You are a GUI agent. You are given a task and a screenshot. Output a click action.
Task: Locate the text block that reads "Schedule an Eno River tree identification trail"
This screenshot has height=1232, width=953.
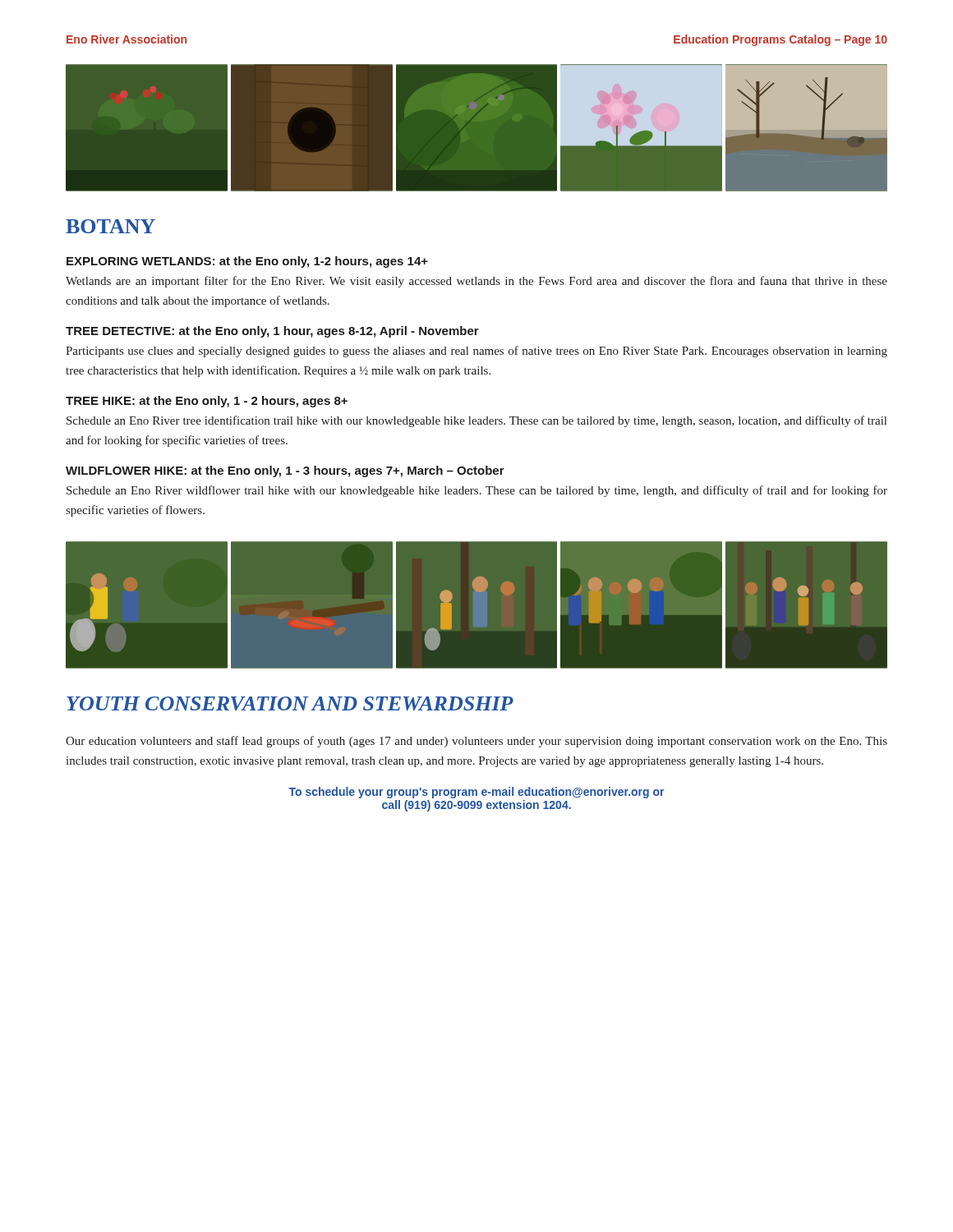click(x=476, y=430)
